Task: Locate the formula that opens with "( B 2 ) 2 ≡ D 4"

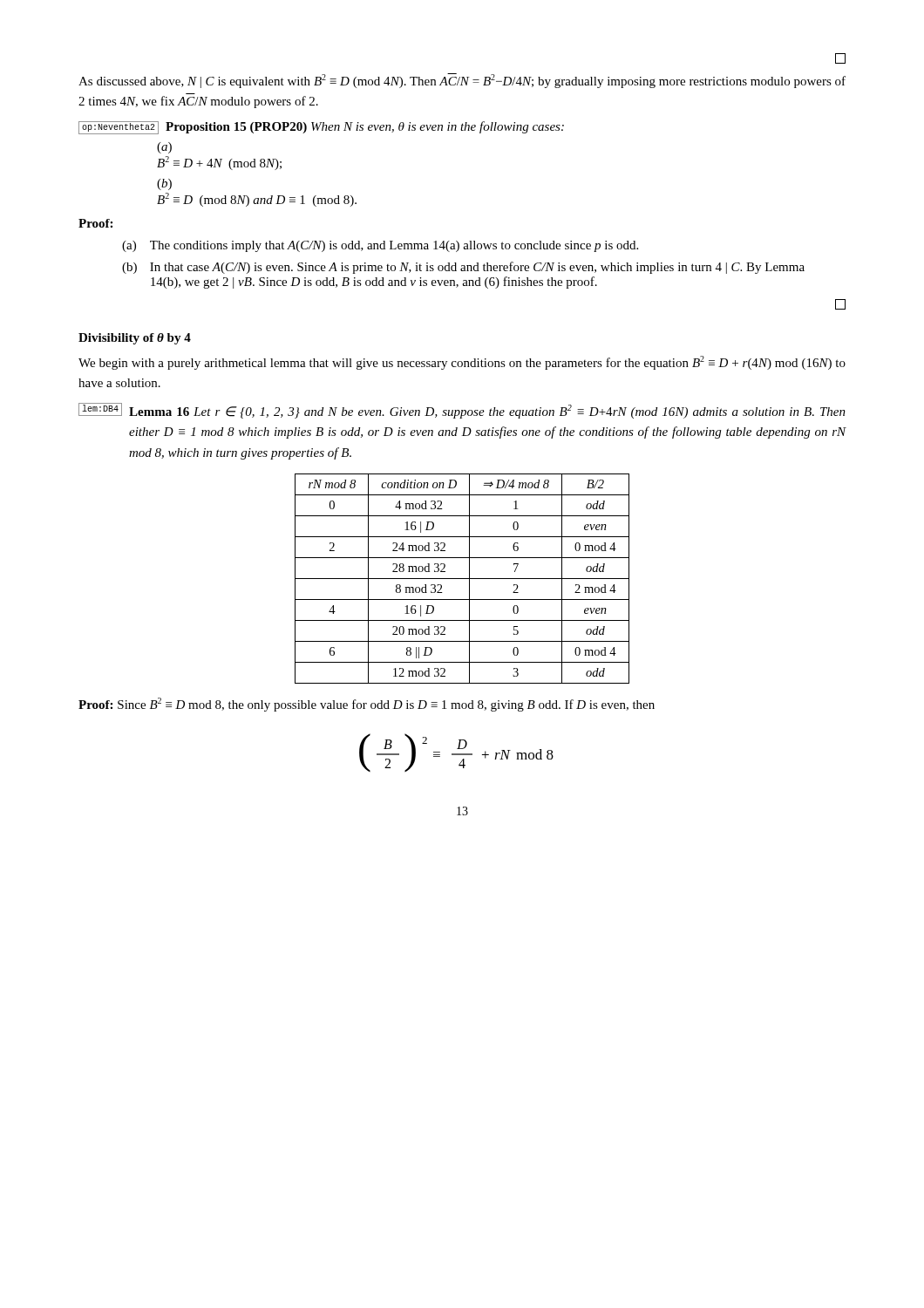Action: [462, 753]
